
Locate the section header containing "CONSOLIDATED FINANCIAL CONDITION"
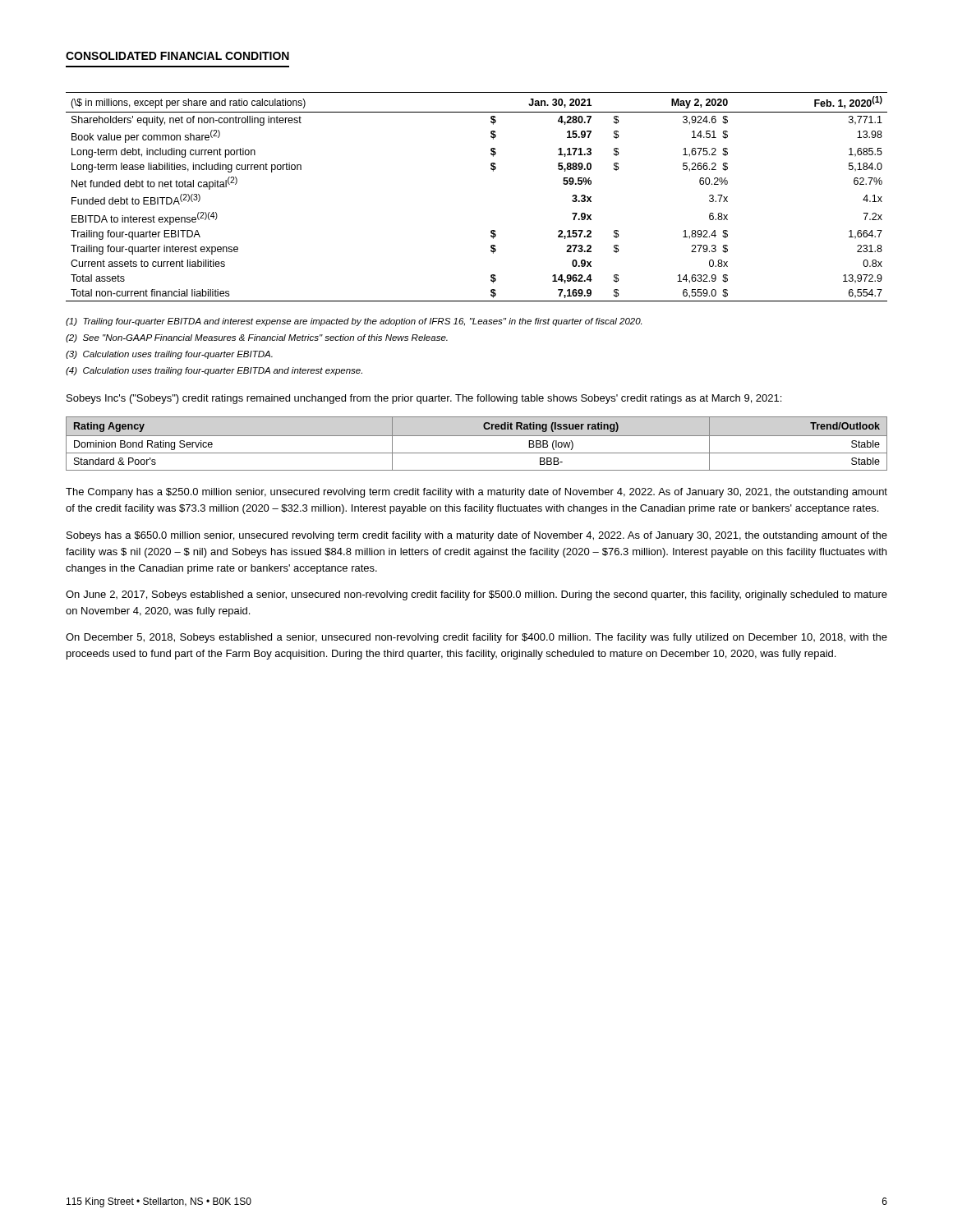point(178,58)
